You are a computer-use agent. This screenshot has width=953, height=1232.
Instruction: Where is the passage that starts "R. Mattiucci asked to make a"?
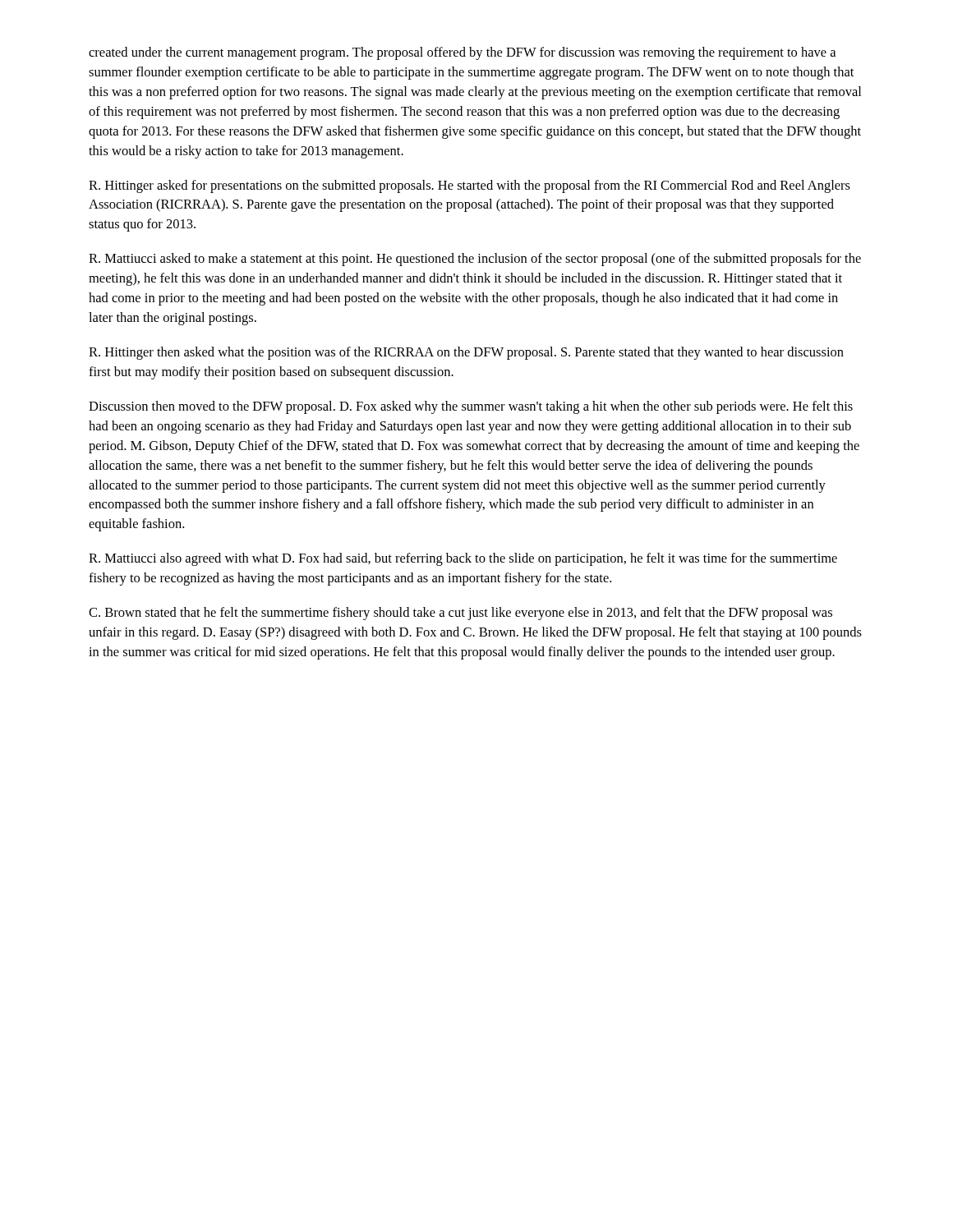click(x=475, y=288)
